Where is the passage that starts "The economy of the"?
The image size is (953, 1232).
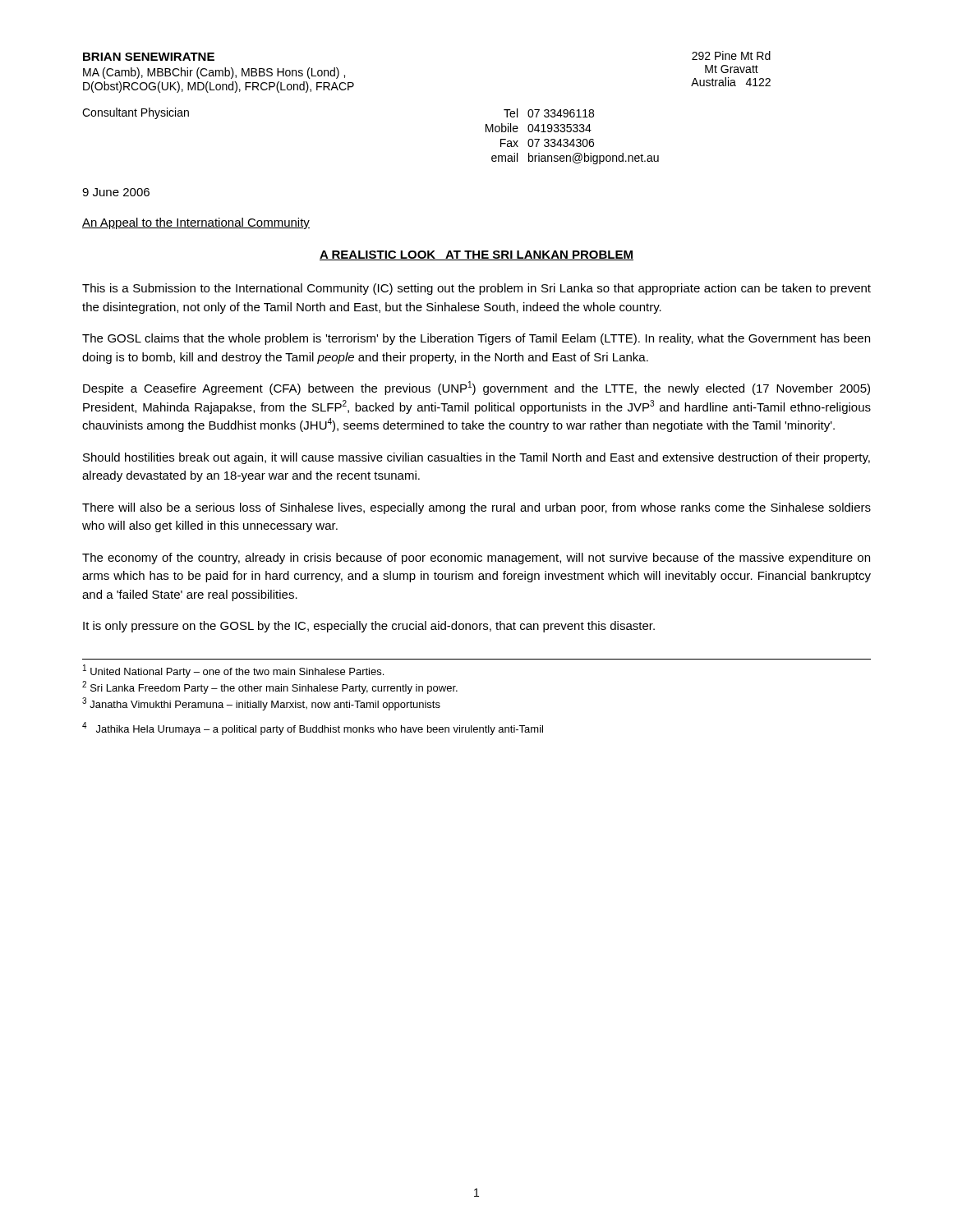(x=476, y=575)
